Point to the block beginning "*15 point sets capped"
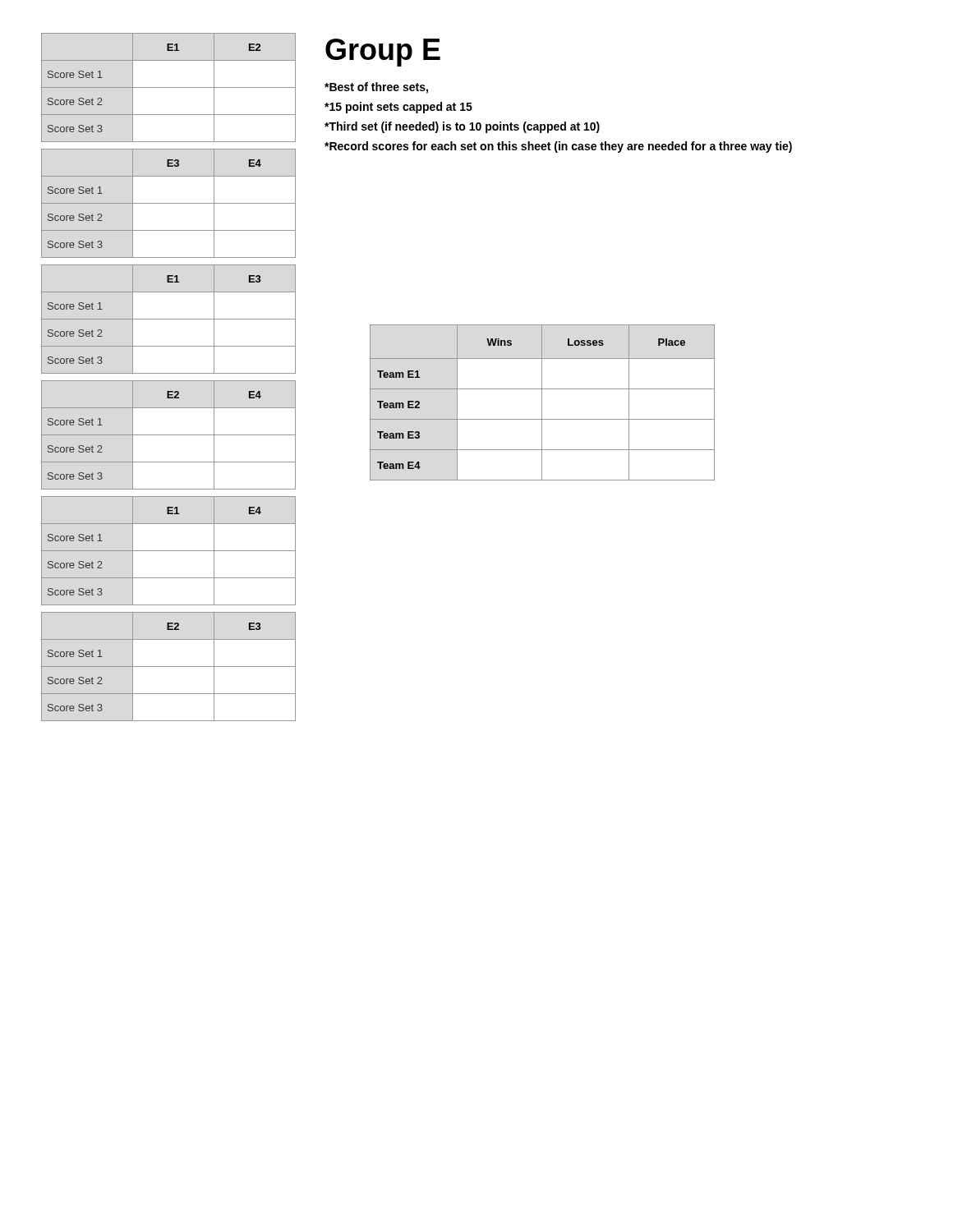This screenshot has height=1232, width=953. [x=398, y=107]
